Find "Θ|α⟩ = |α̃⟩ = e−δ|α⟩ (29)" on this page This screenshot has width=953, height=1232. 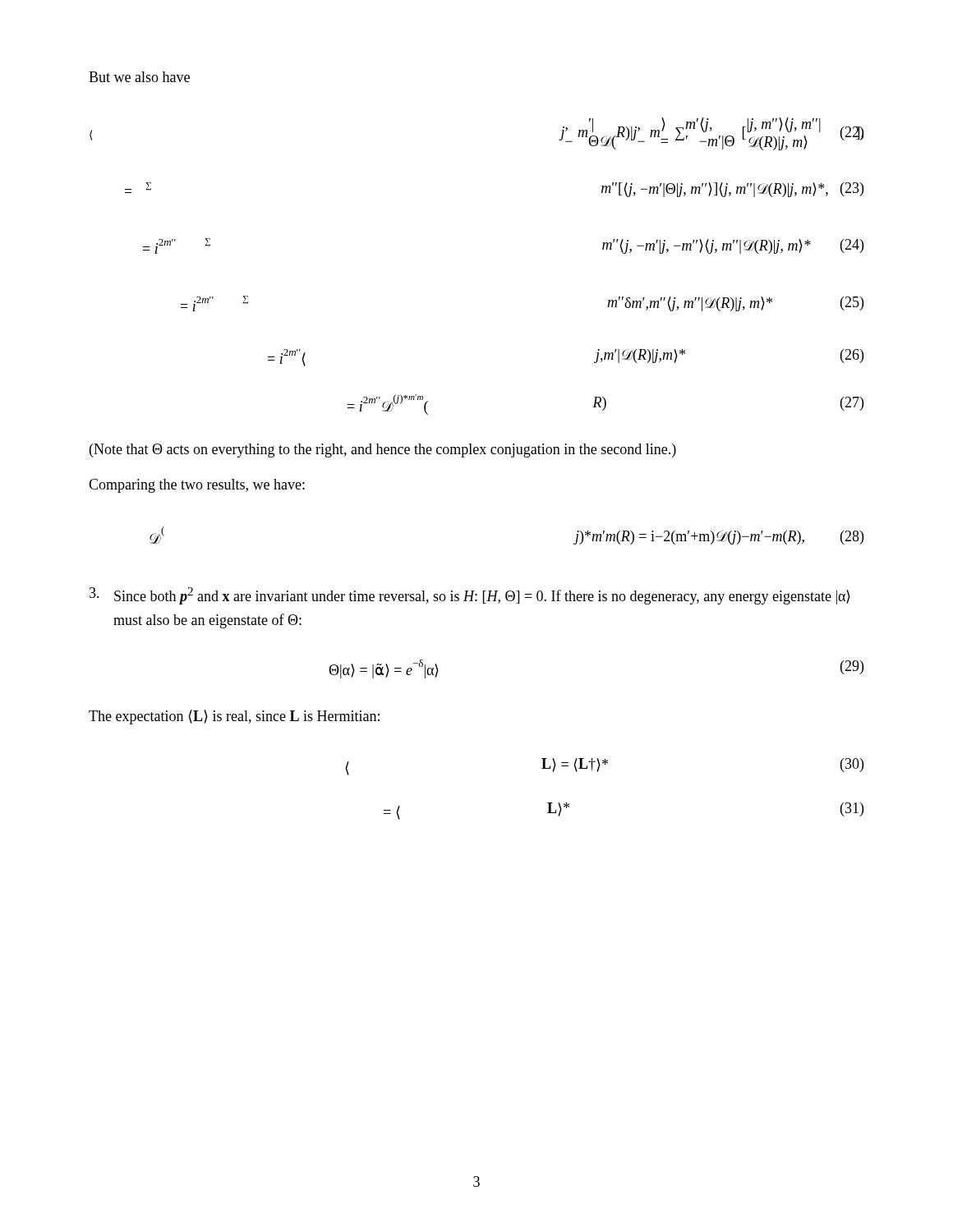point(387,669)
